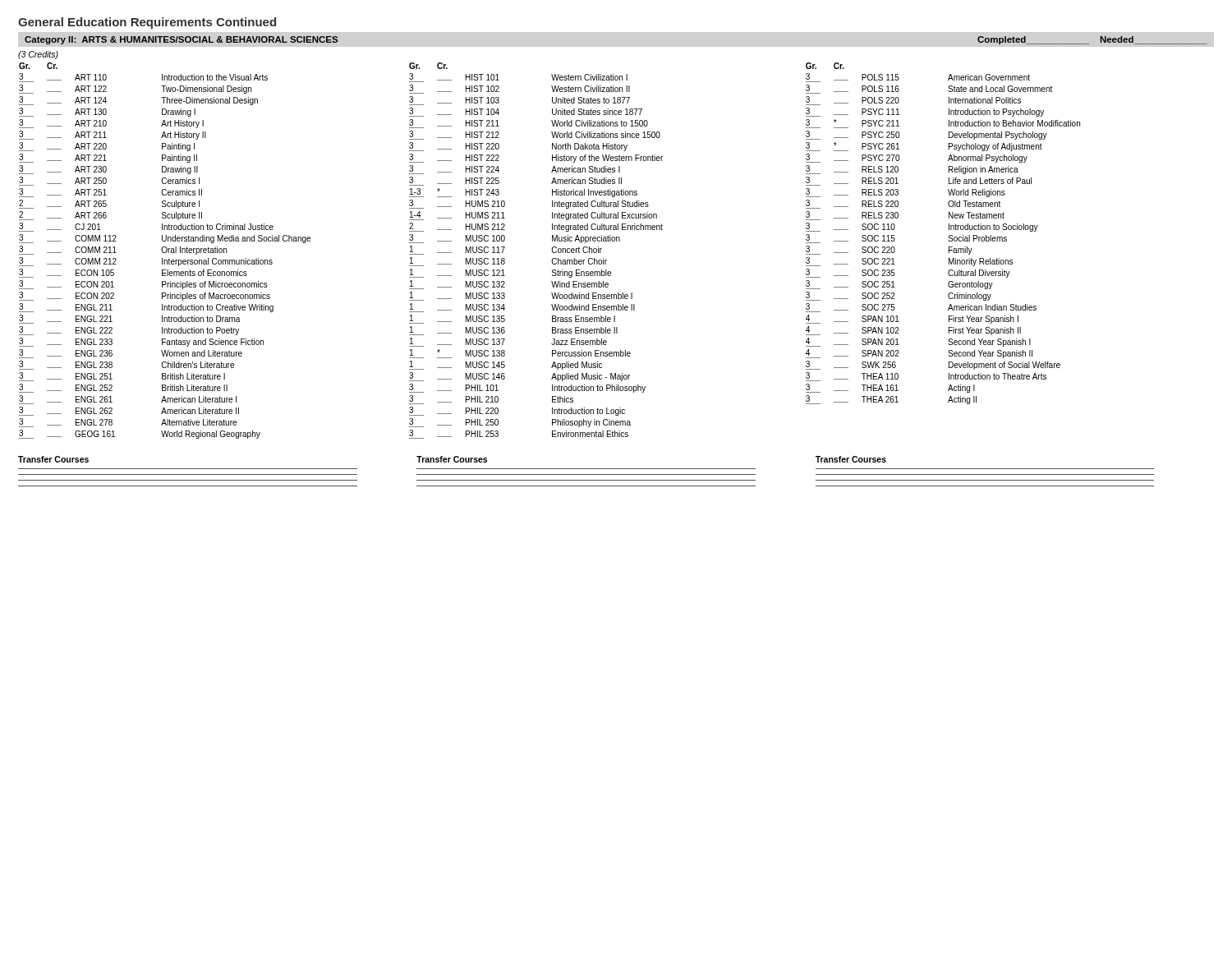Screen dimensions: 953x1232
Task: Click on the passage starting "(3 Credits)"
Action: click(x=38, y=54)
